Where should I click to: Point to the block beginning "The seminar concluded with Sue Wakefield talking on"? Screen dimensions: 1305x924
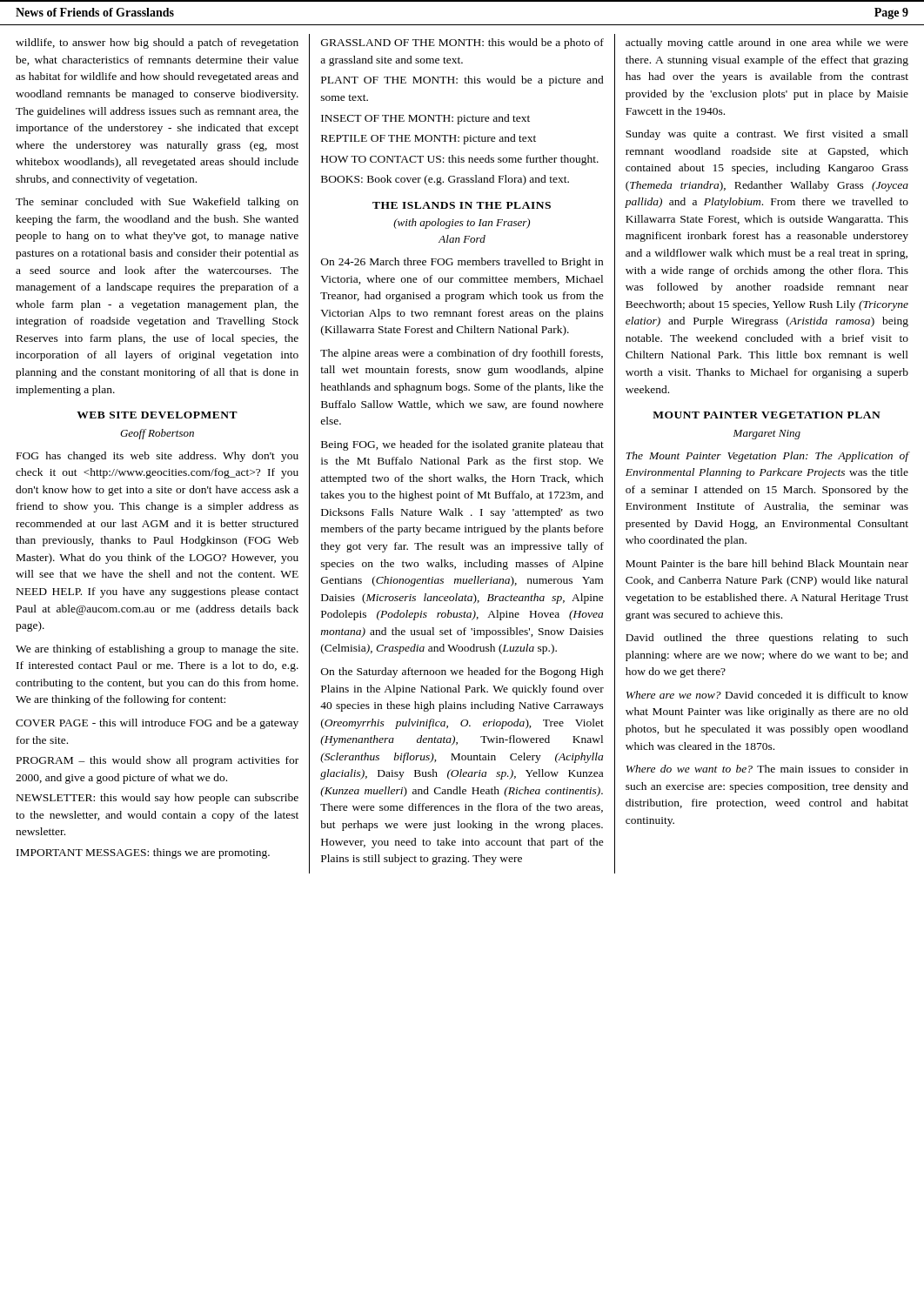(157, 296)
